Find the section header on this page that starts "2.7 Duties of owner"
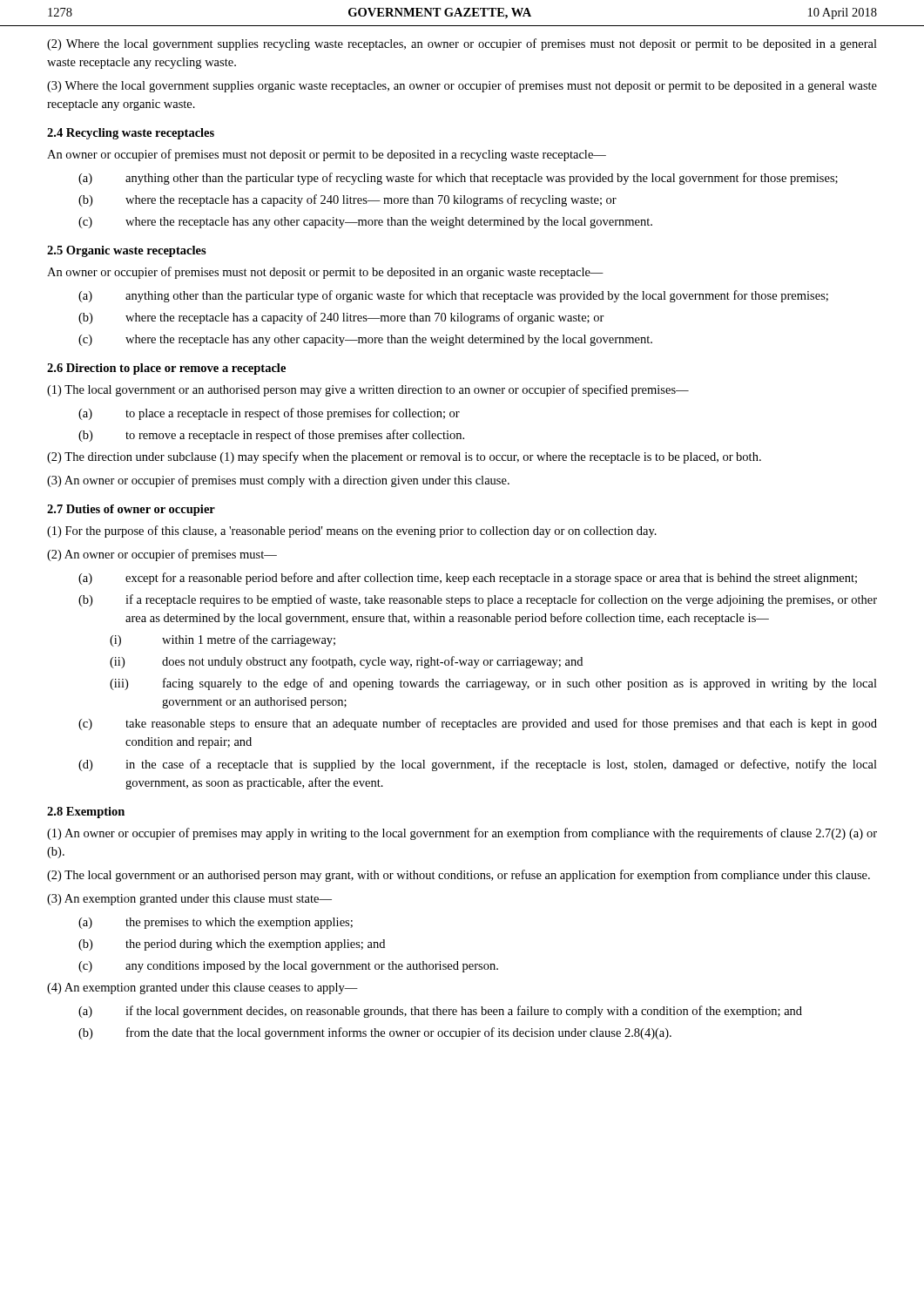This screenshot has width=924, height=1307. click(x=131, y=509)
